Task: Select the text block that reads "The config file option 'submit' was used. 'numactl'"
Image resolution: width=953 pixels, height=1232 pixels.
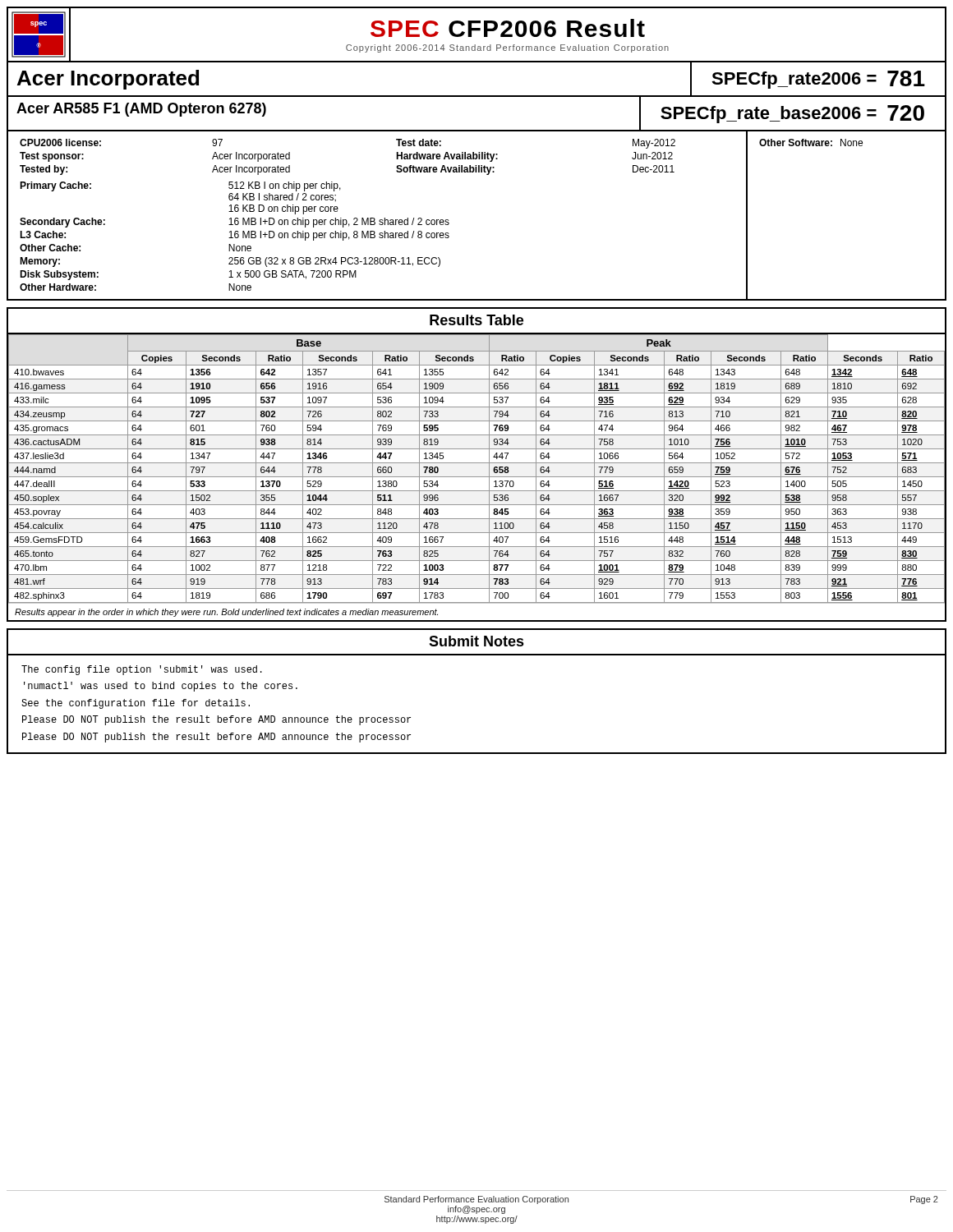Action: tap(217, 704)
